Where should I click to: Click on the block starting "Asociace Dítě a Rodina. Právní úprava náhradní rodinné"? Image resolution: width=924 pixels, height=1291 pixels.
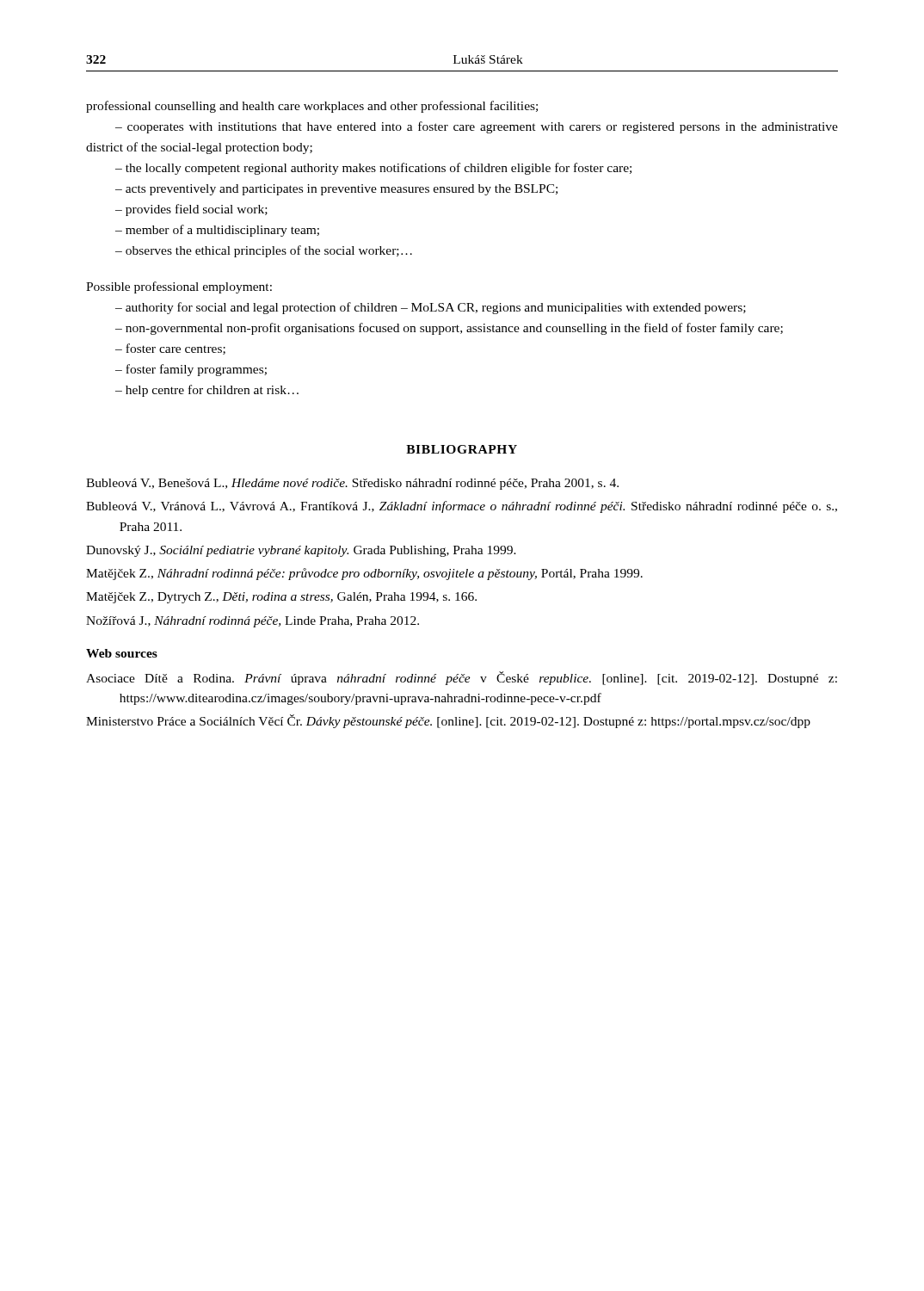click(462, 688)
